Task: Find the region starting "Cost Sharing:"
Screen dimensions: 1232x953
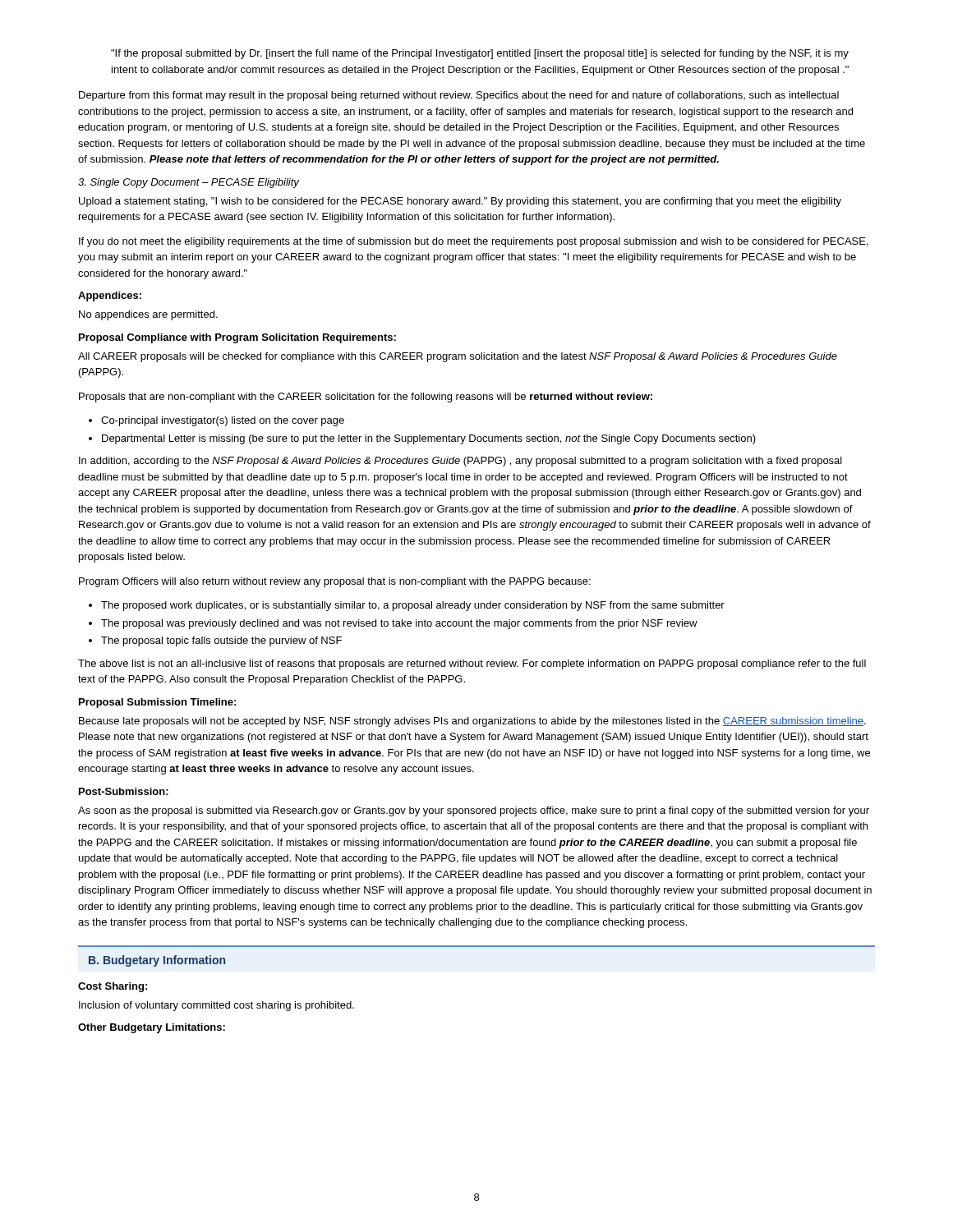Action: [x=113, y=986]
